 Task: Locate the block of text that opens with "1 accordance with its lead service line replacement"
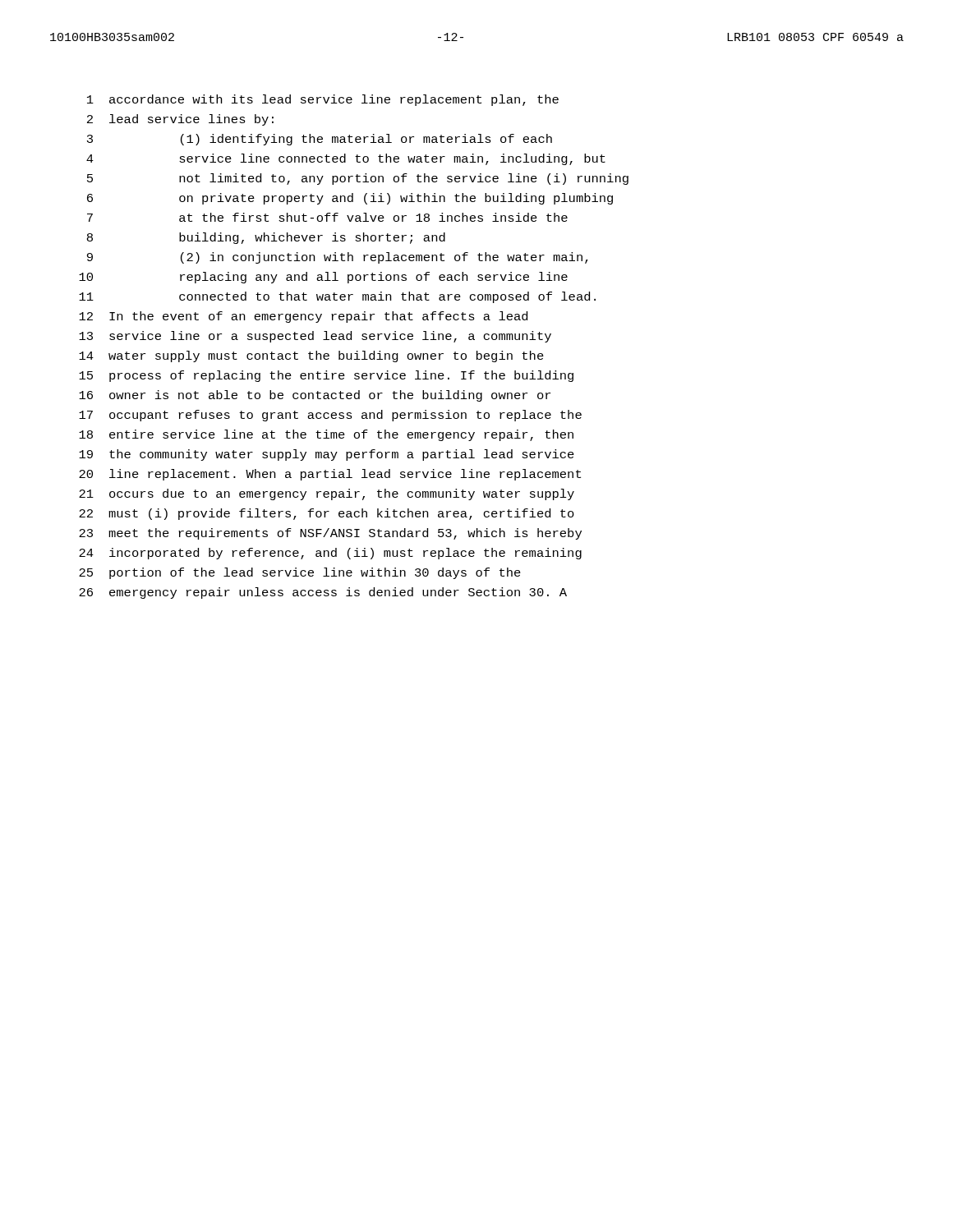[476, 110]
